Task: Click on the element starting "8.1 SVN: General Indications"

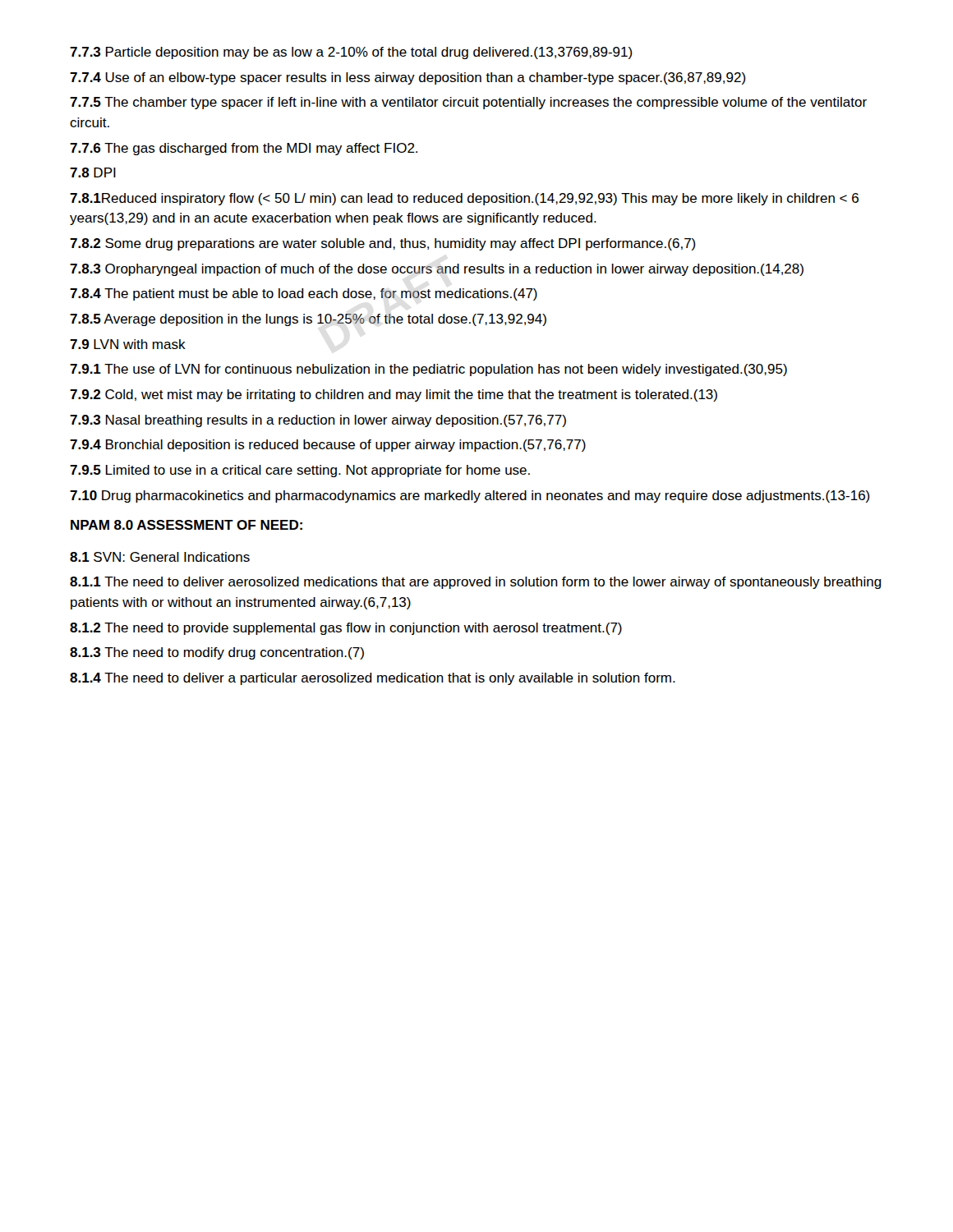Action: coord(160,557)
